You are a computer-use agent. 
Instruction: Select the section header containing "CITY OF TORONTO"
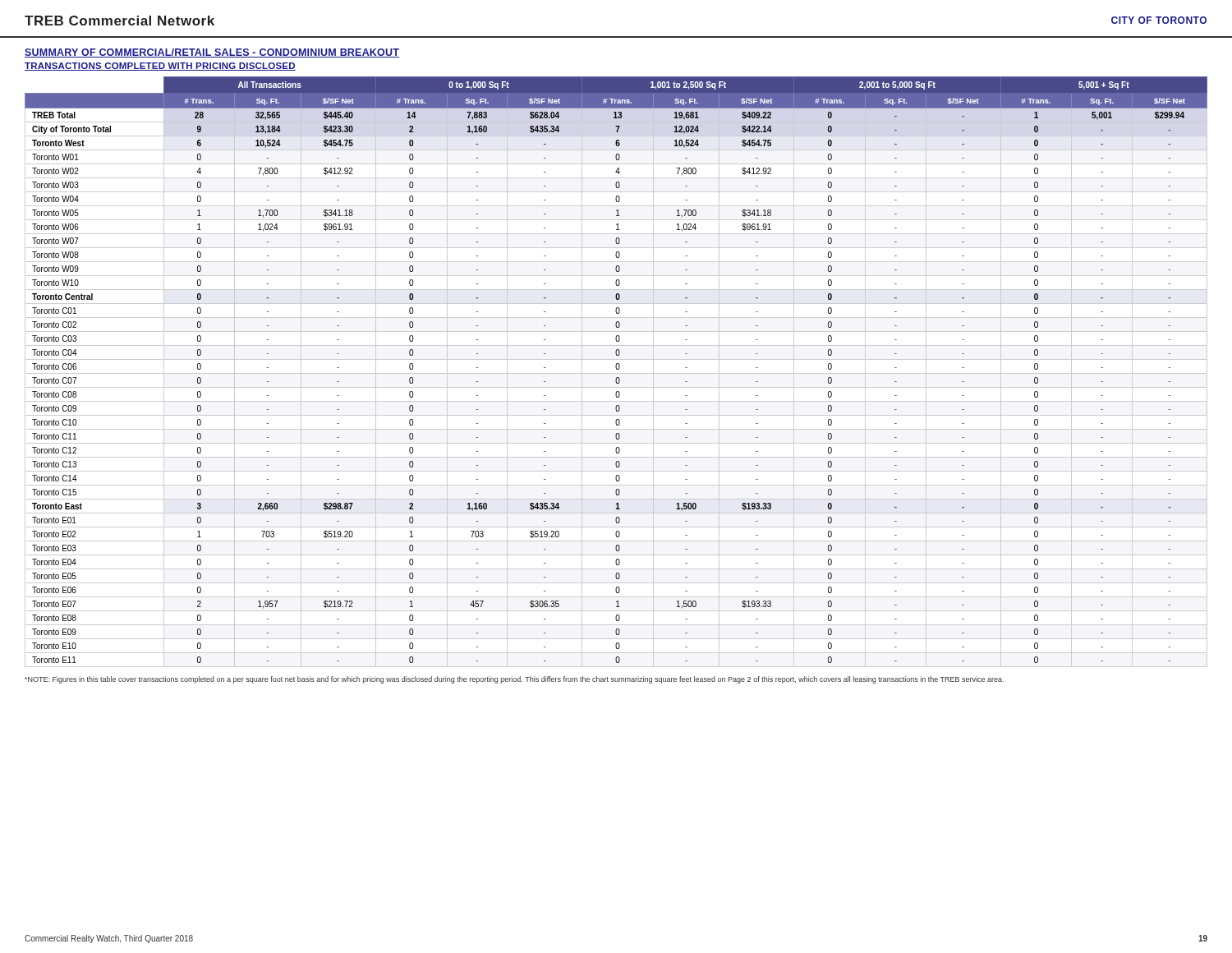coord(1159,21)
